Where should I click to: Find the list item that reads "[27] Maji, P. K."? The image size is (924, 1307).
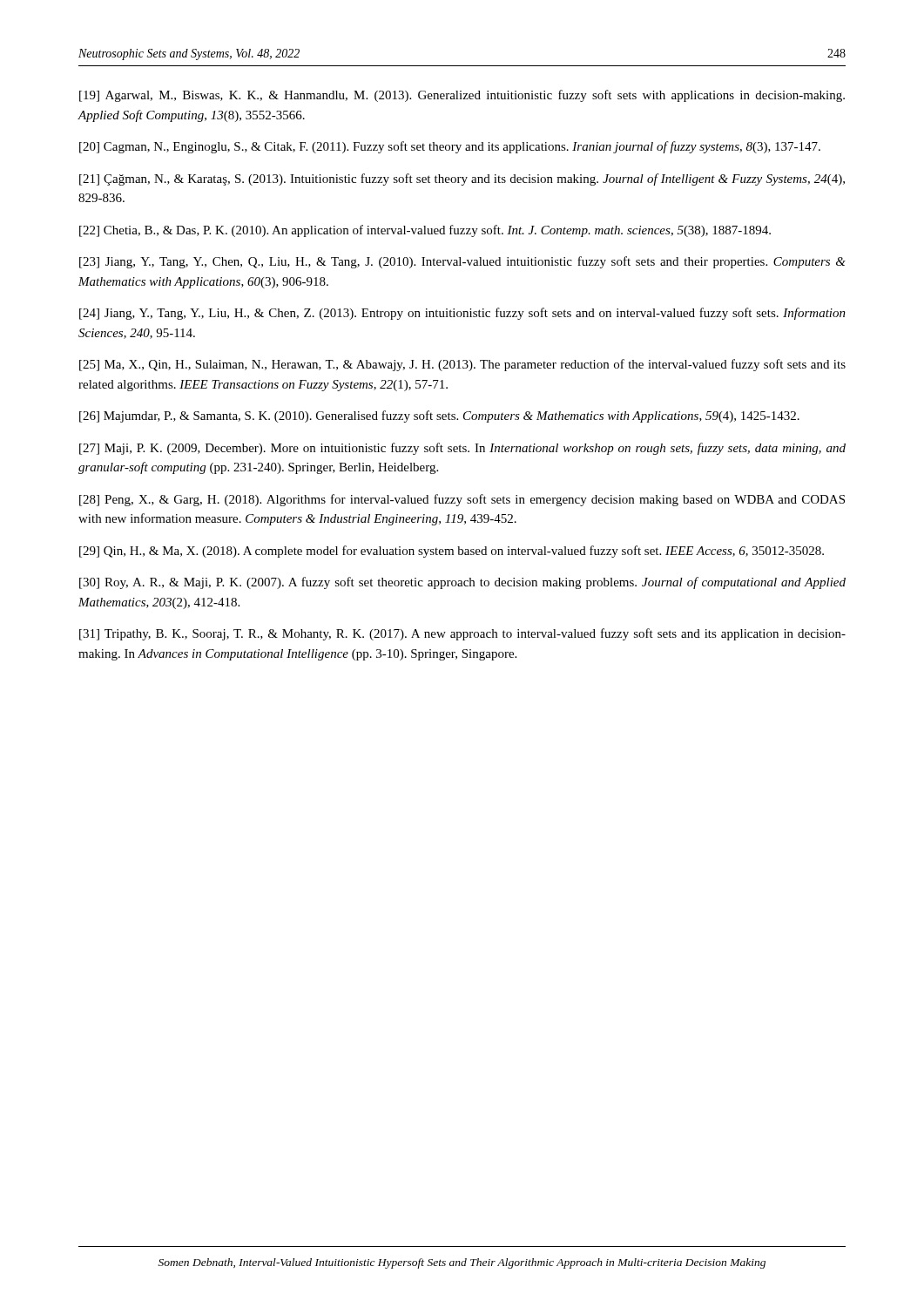coord(462,457)
